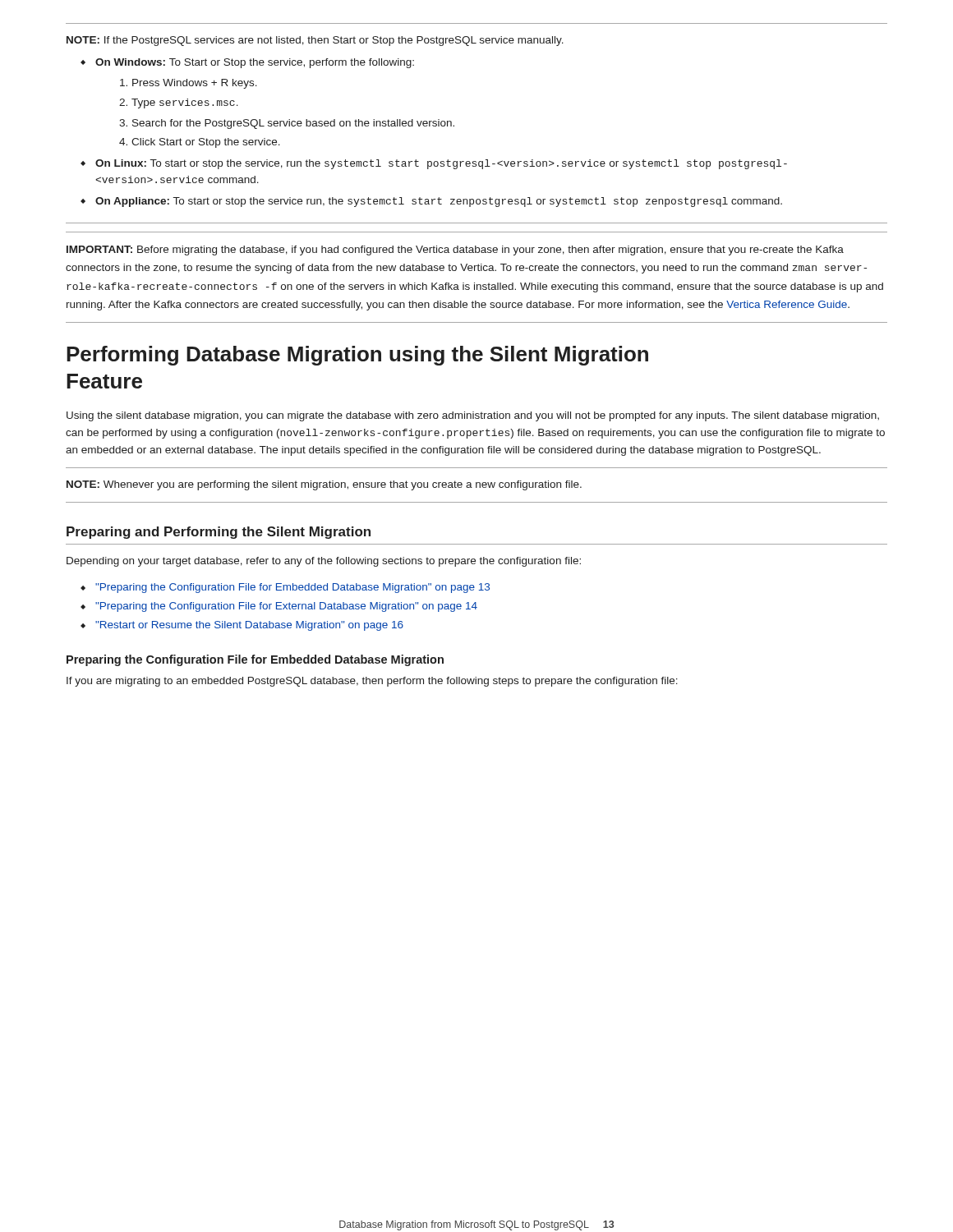Find "Preparing and Performing the Silent Migration" on this page
Viewport: 953px width, 1232px height.
coord(219,532)
